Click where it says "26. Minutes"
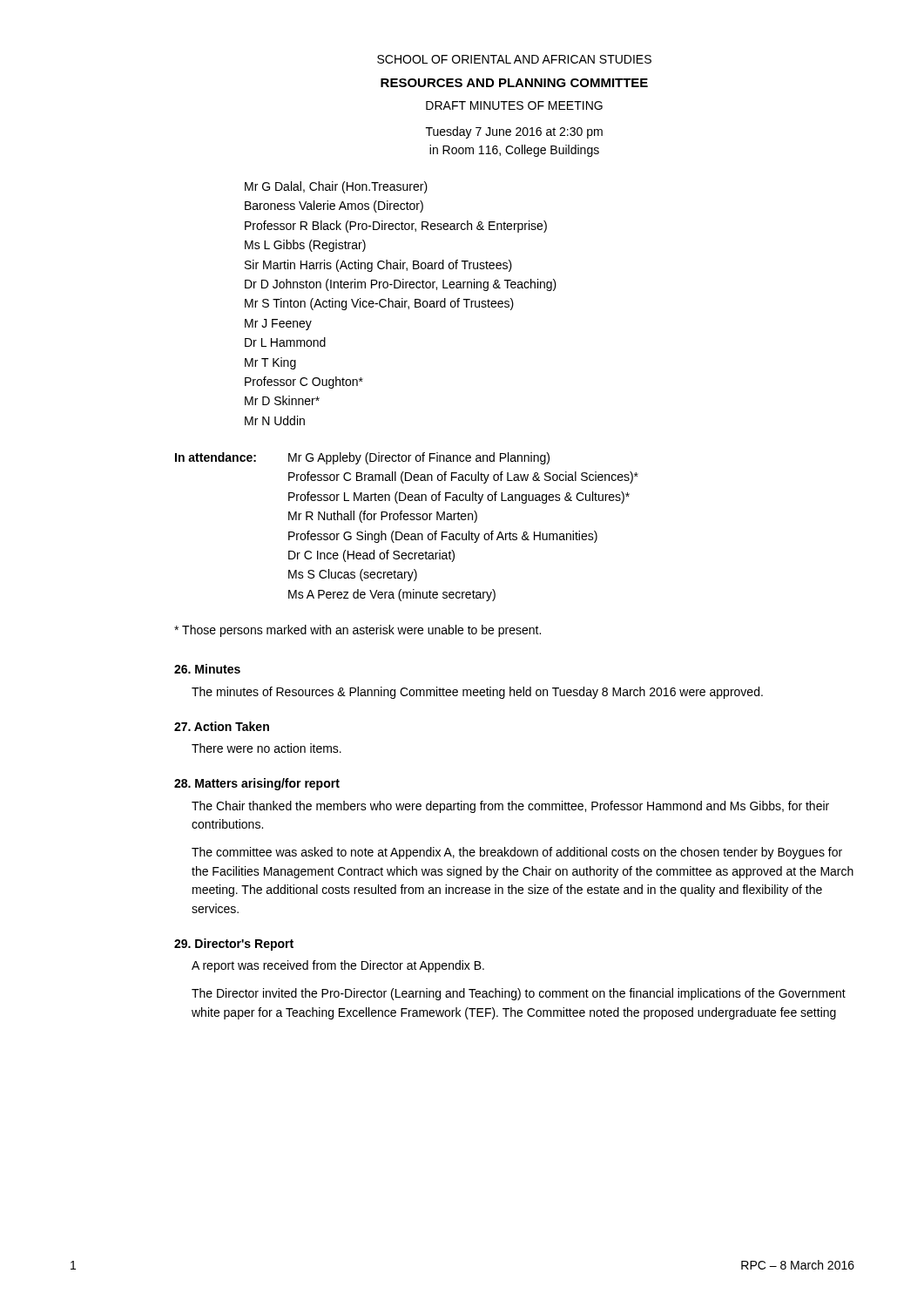This screenshot has width=924, height=1307. (x=207, y=669)
